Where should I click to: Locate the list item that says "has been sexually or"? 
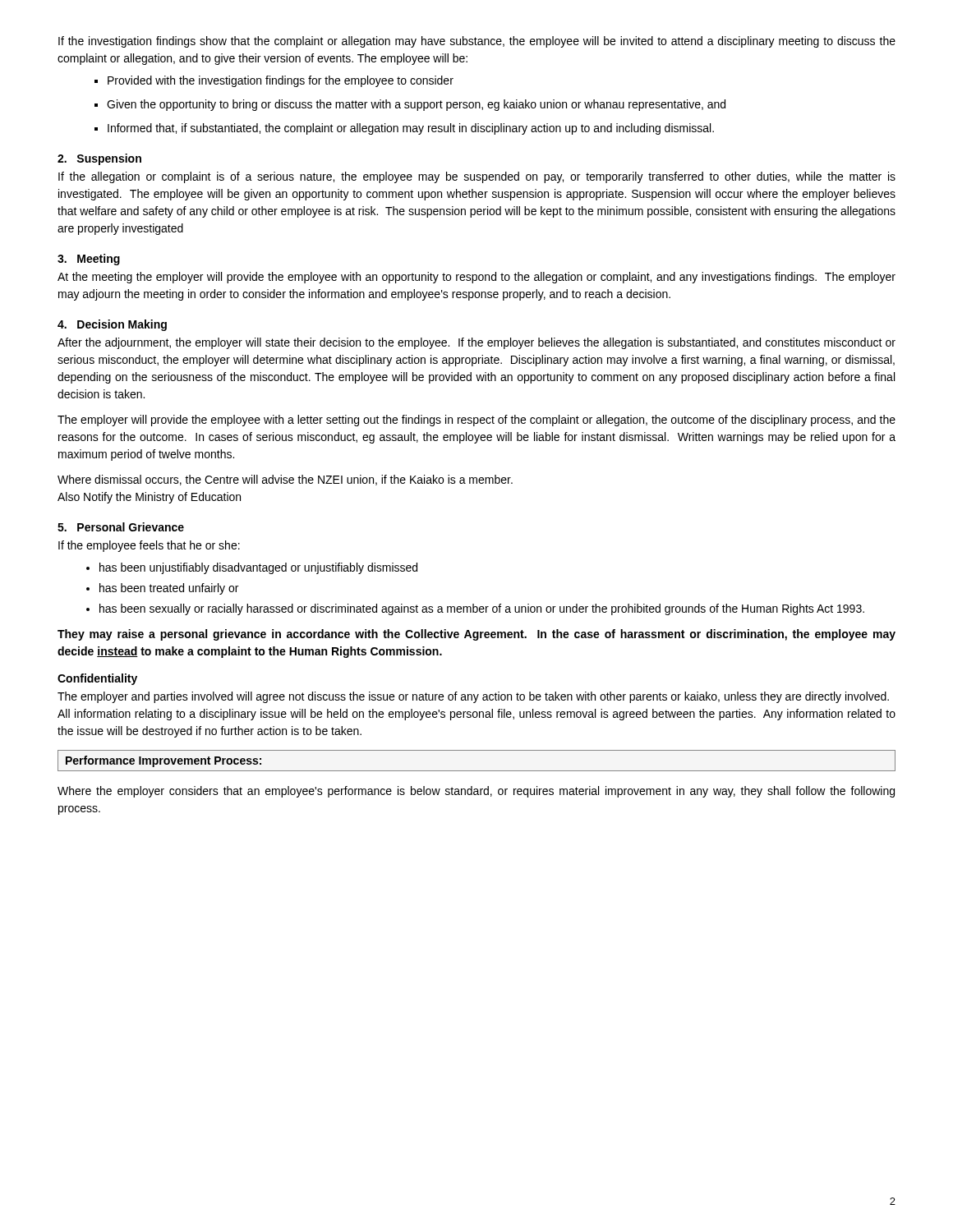482,609
